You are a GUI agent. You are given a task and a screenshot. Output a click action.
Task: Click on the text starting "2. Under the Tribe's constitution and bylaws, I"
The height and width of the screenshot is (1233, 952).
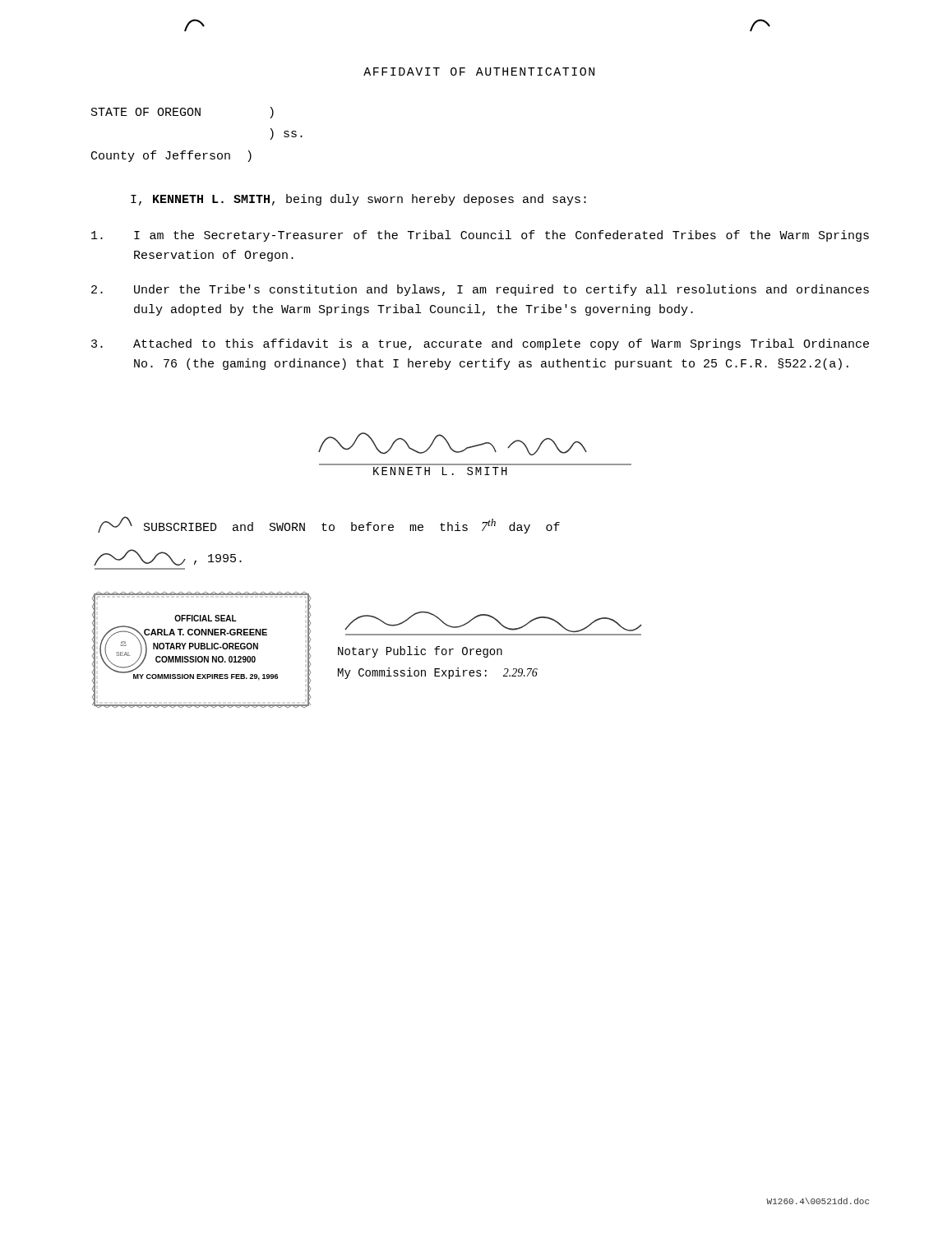click(x=480, y=301)
